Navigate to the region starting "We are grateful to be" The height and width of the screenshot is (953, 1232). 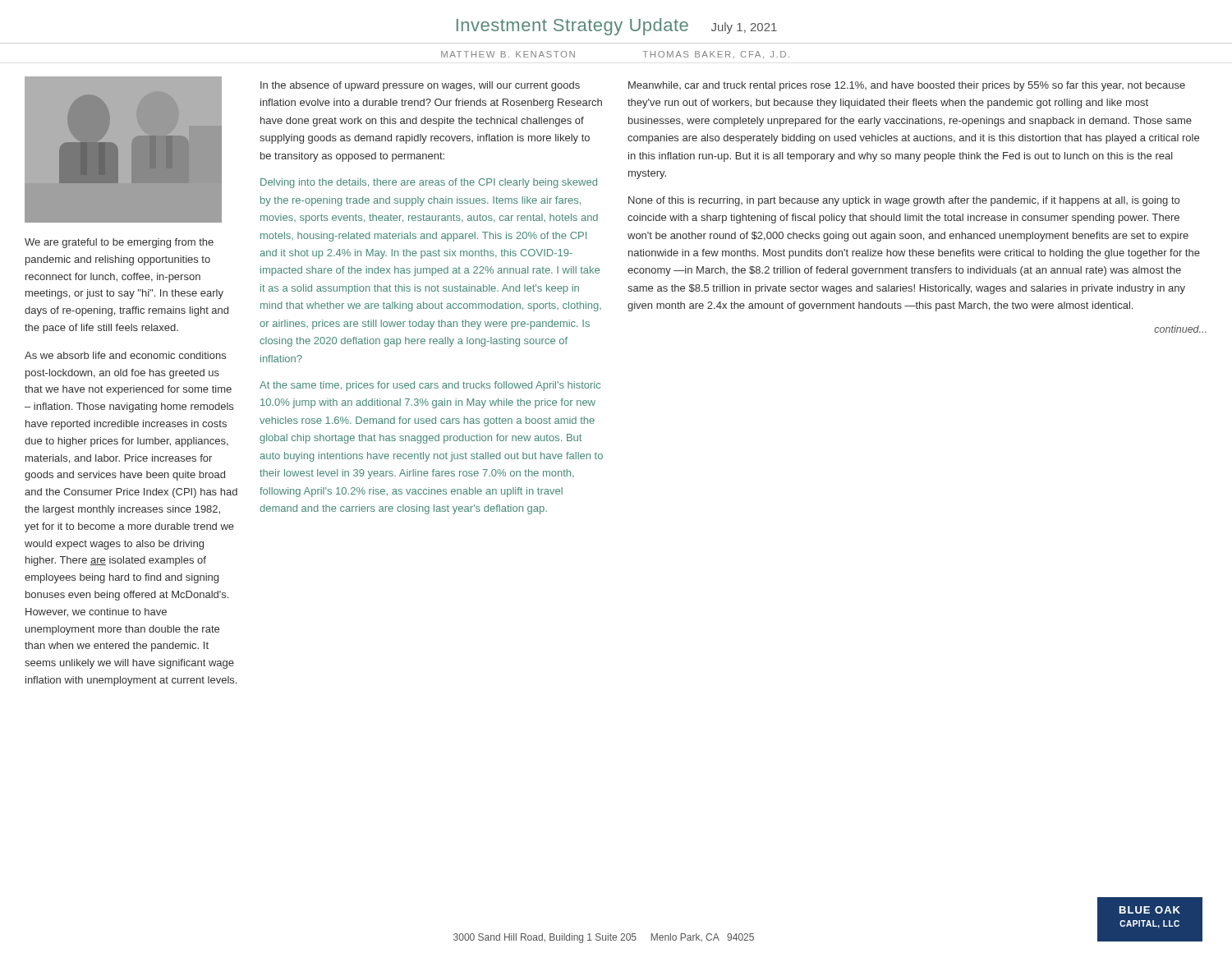pyautogui.click(x=131, y=462)
